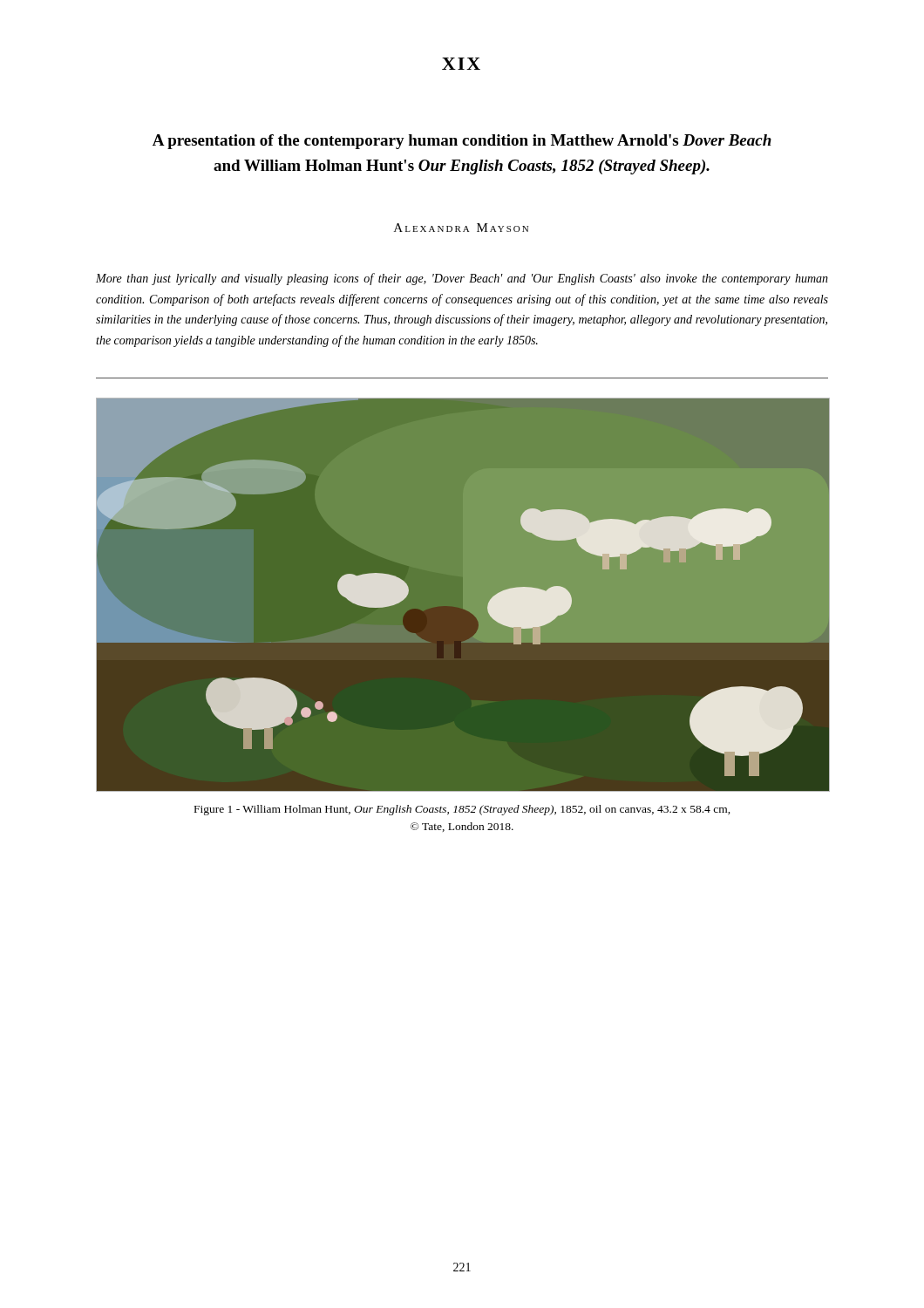Click on the photo

(x=462, y=595)
